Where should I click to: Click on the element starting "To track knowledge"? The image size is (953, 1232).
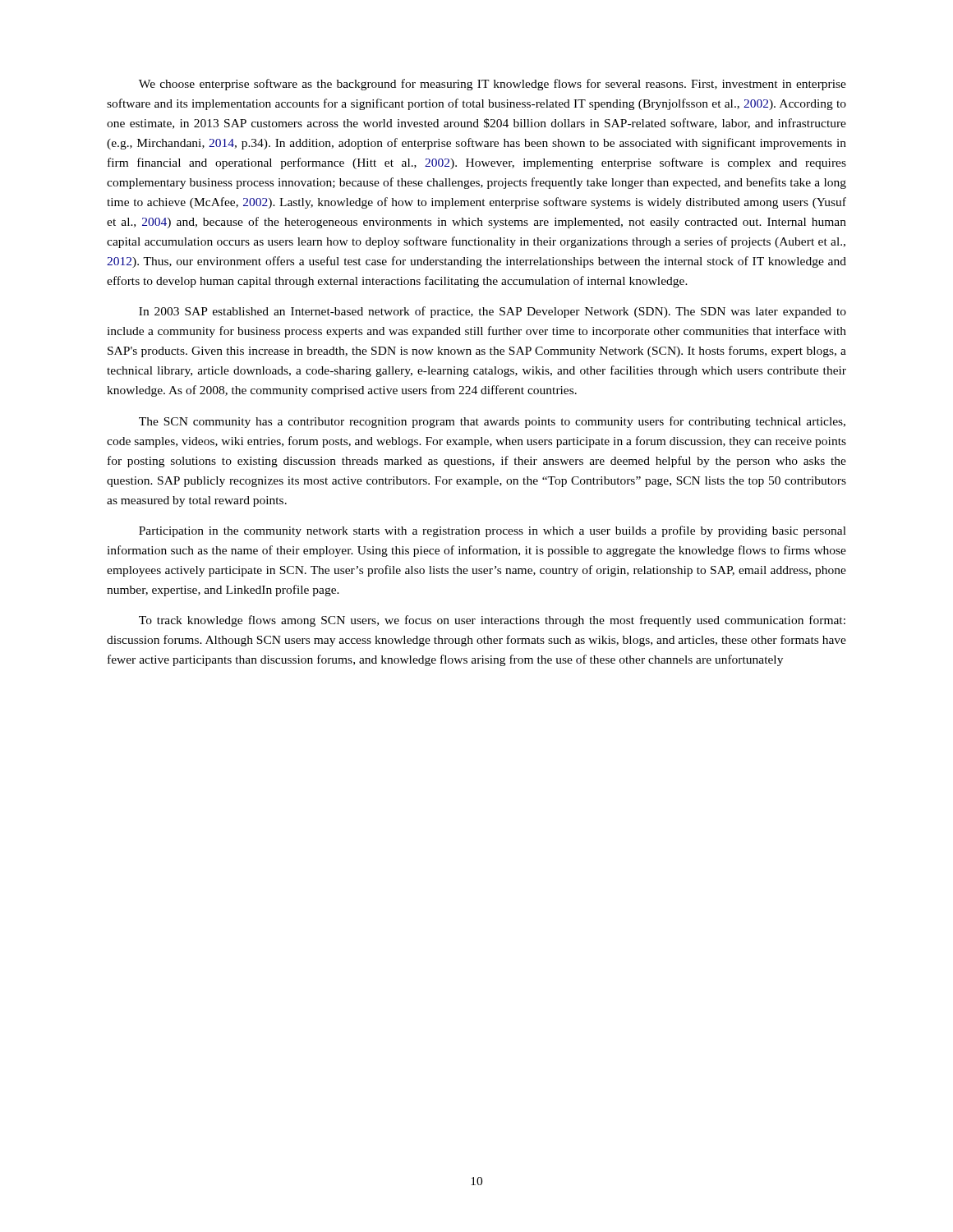476,639
